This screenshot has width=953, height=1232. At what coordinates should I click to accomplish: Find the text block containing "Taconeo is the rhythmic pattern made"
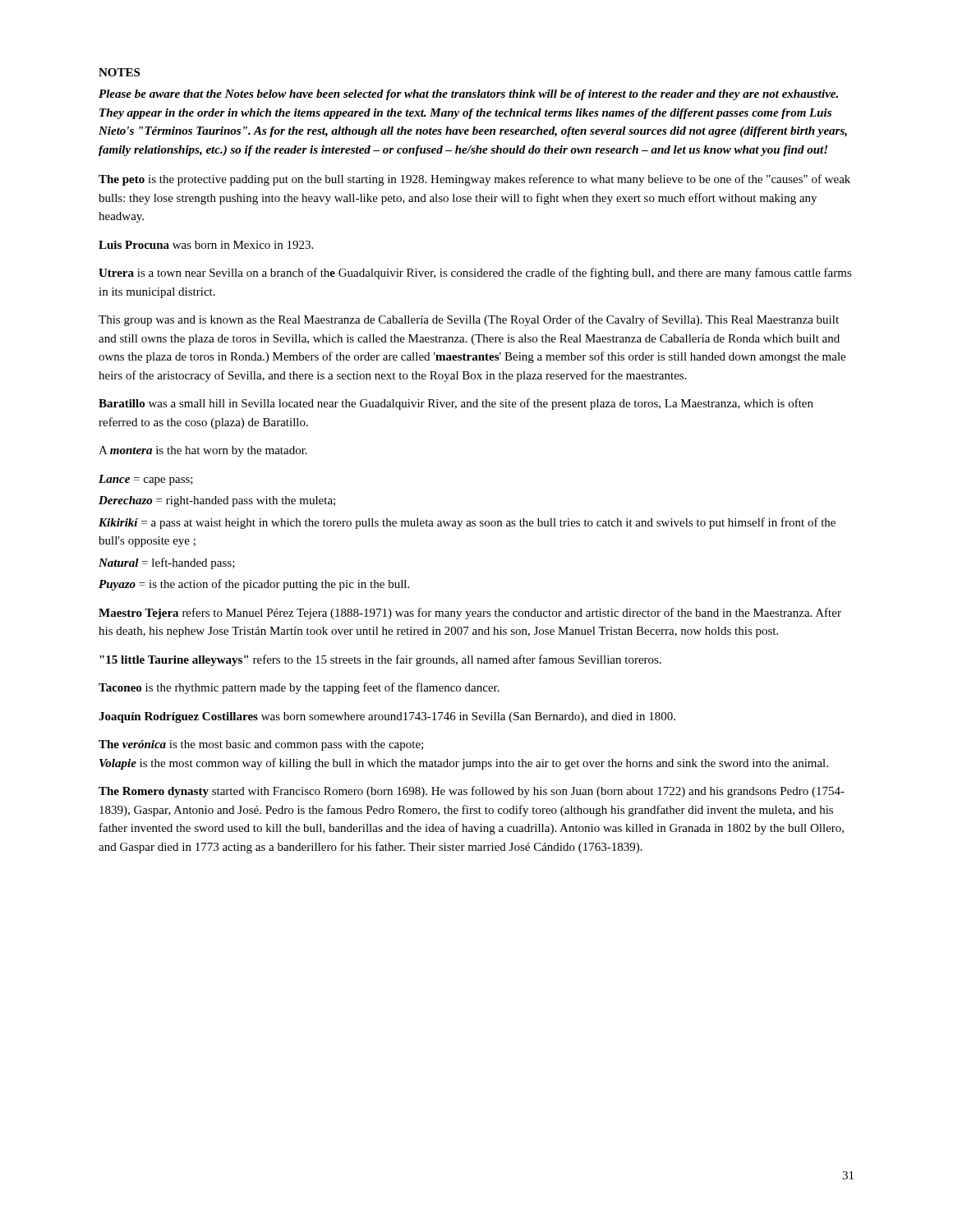(x=299, y=687)
